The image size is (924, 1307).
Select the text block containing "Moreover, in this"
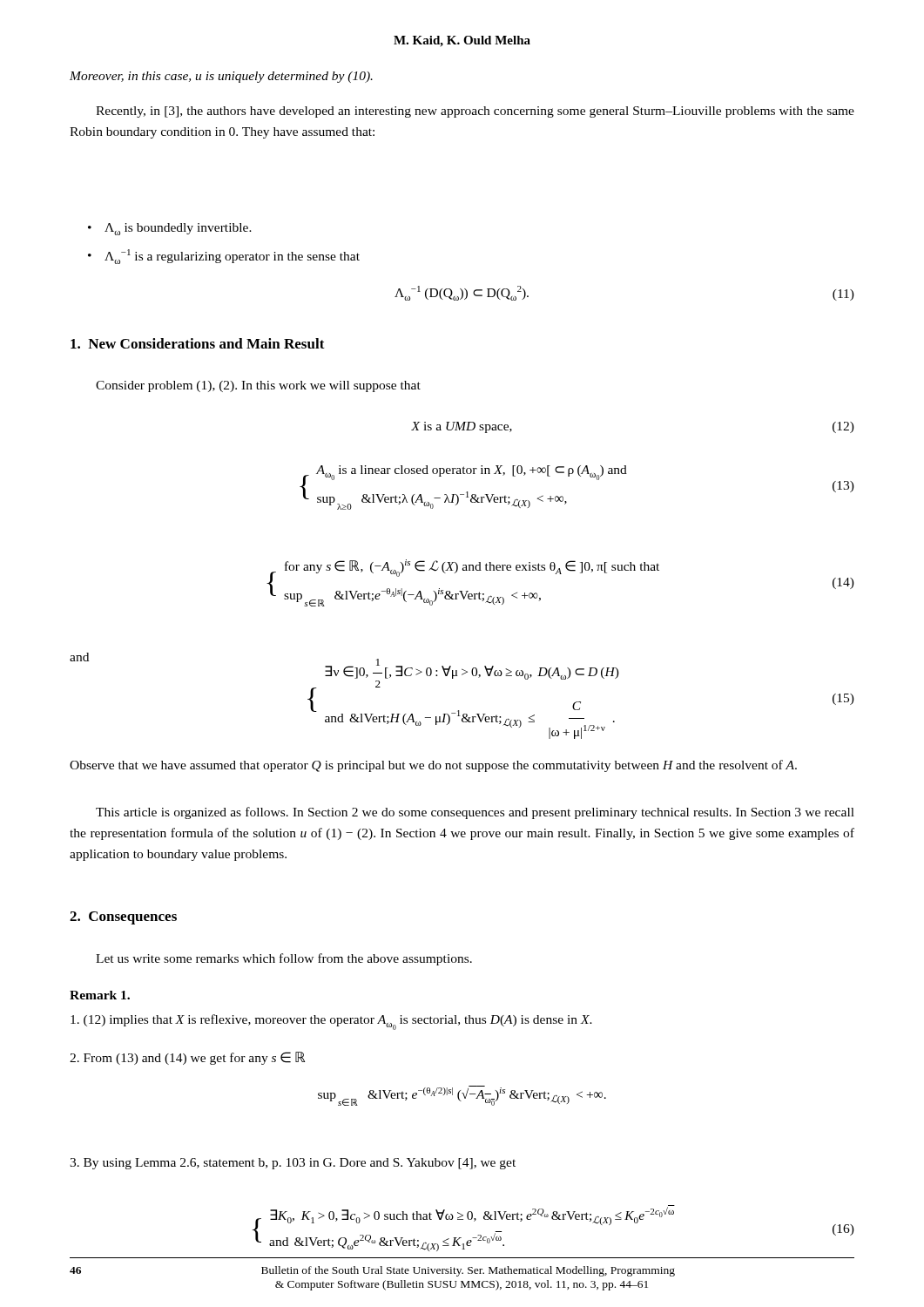[x=222, y=75]
